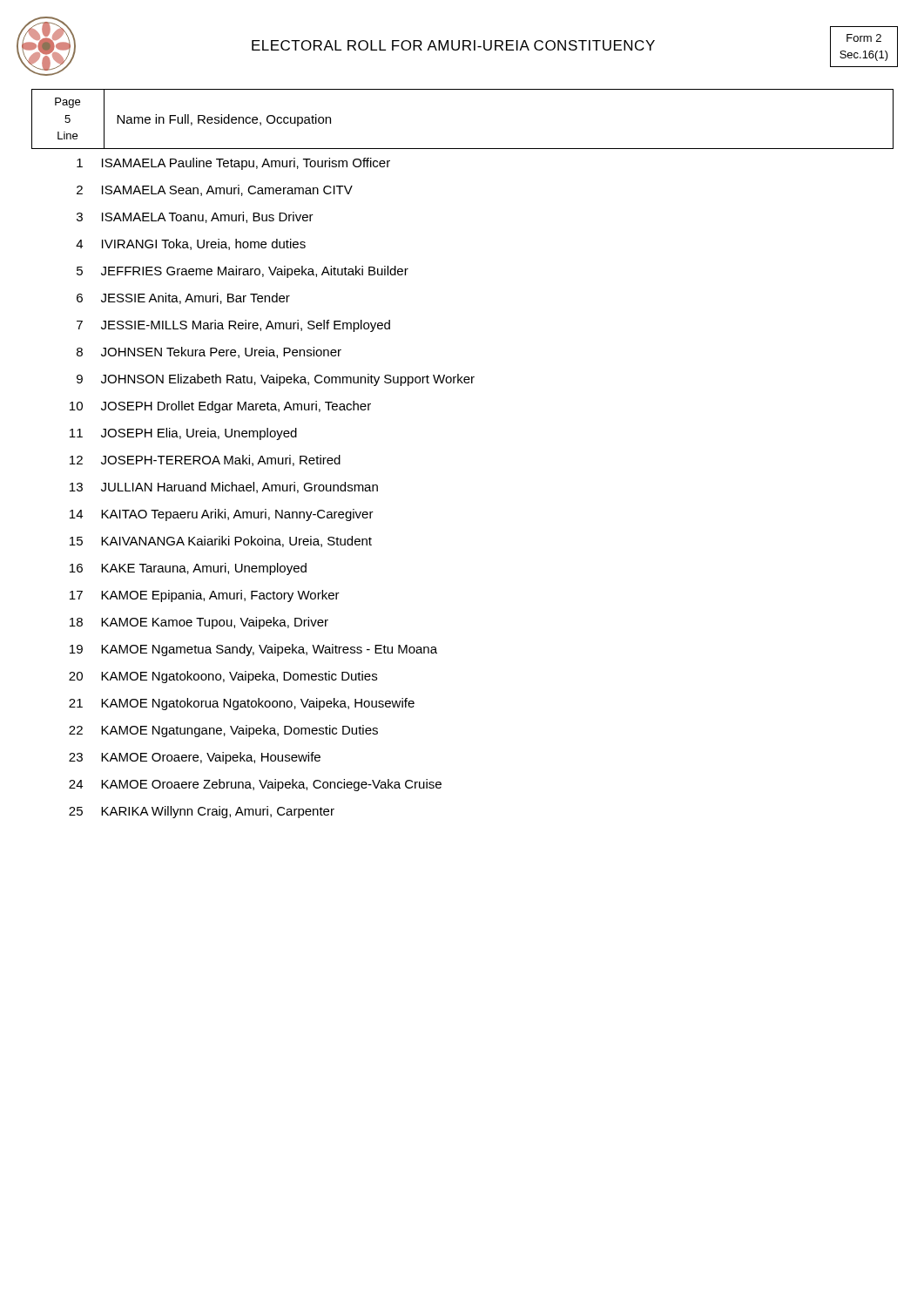Screen dimensions: 1307x924
Task: Find the list item that says "19 KAMOE Ngametua Sandy,"
Action: (x=234, y=648)
